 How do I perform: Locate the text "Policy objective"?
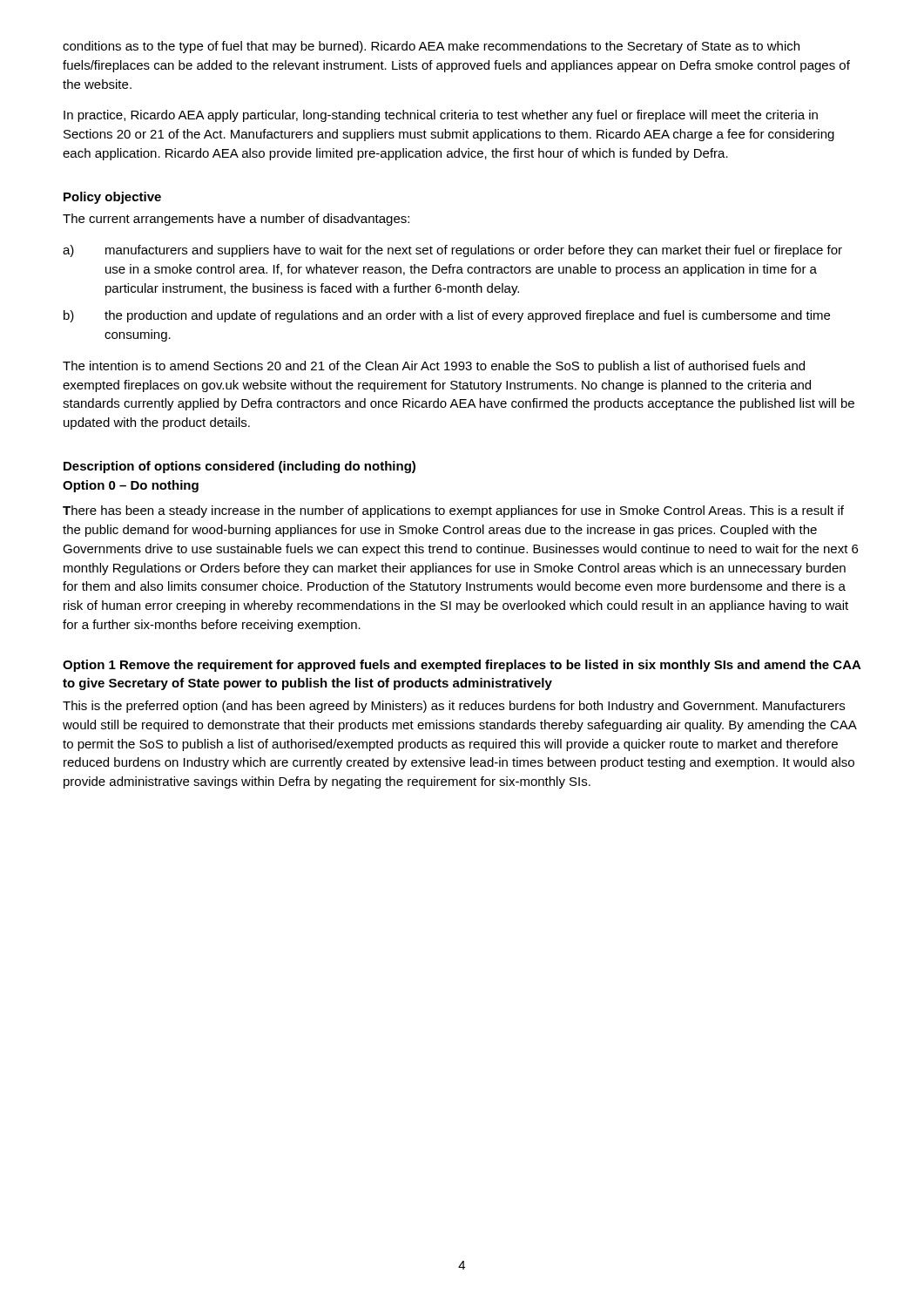[112, 196]
